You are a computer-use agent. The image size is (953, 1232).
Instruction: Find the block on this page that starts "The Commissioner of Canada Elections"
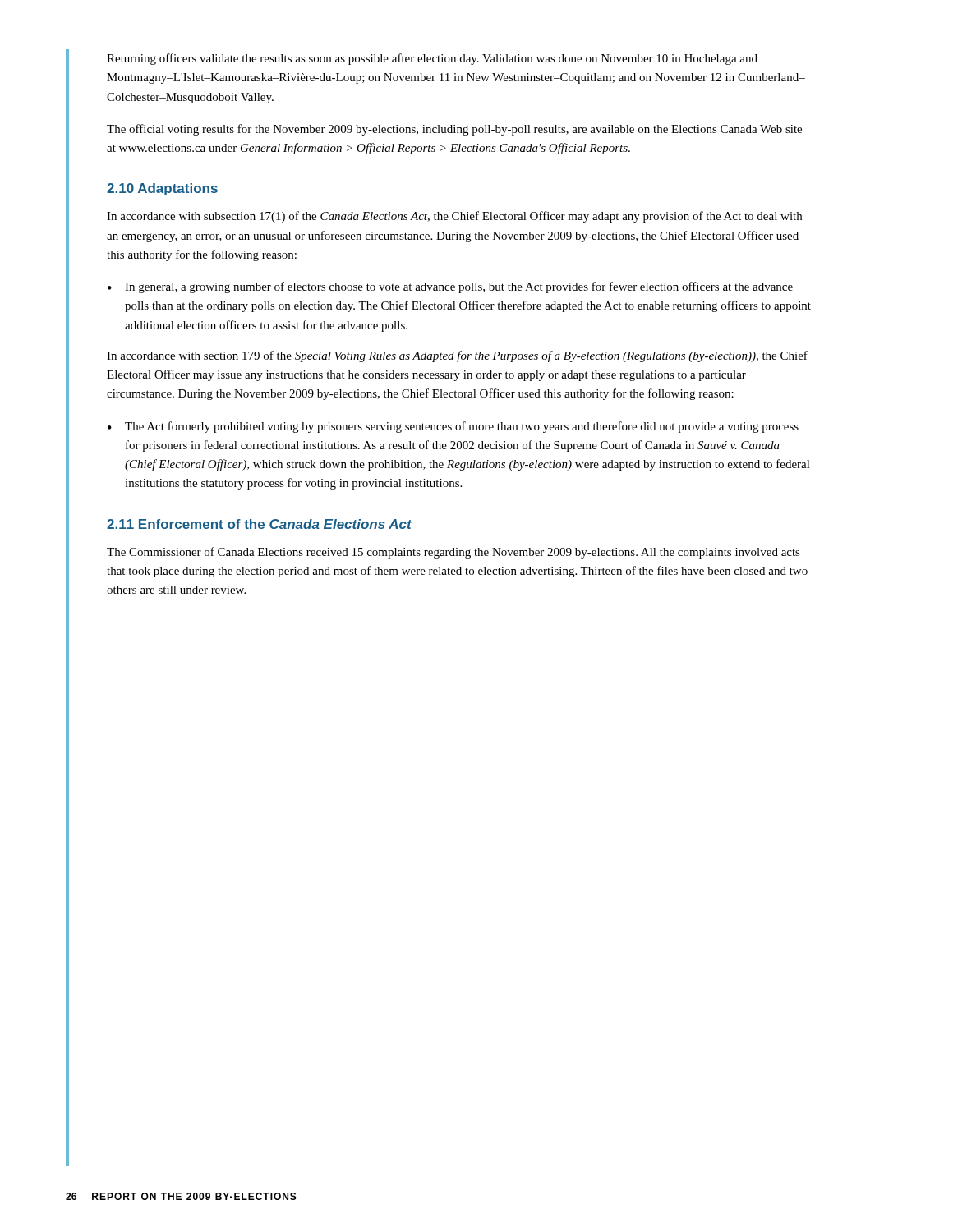pos(457,571)
